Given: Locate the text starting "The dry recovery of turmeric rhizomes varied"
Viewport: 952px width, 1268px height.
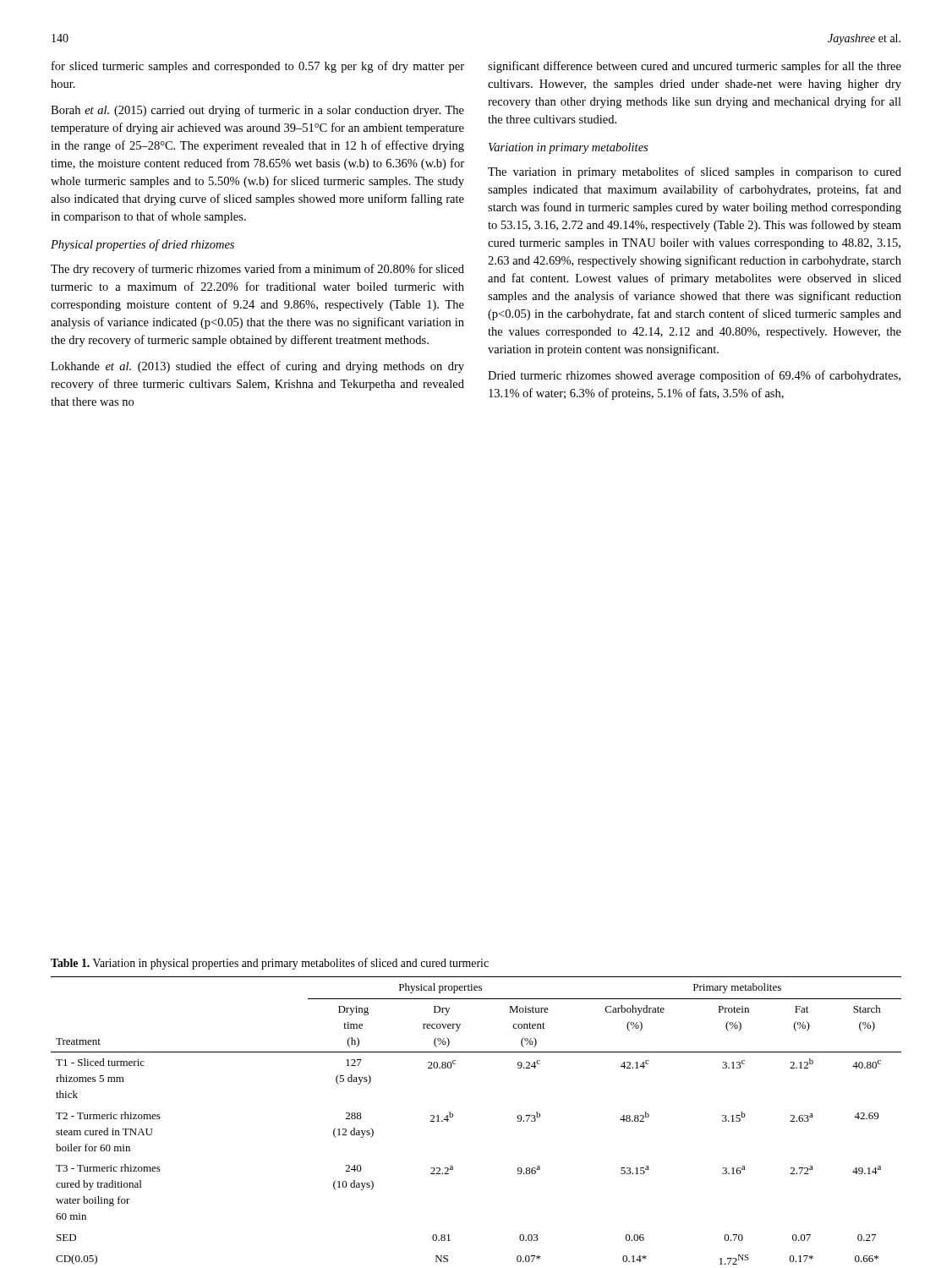Looking at the screenshot, I should (257, 305).
